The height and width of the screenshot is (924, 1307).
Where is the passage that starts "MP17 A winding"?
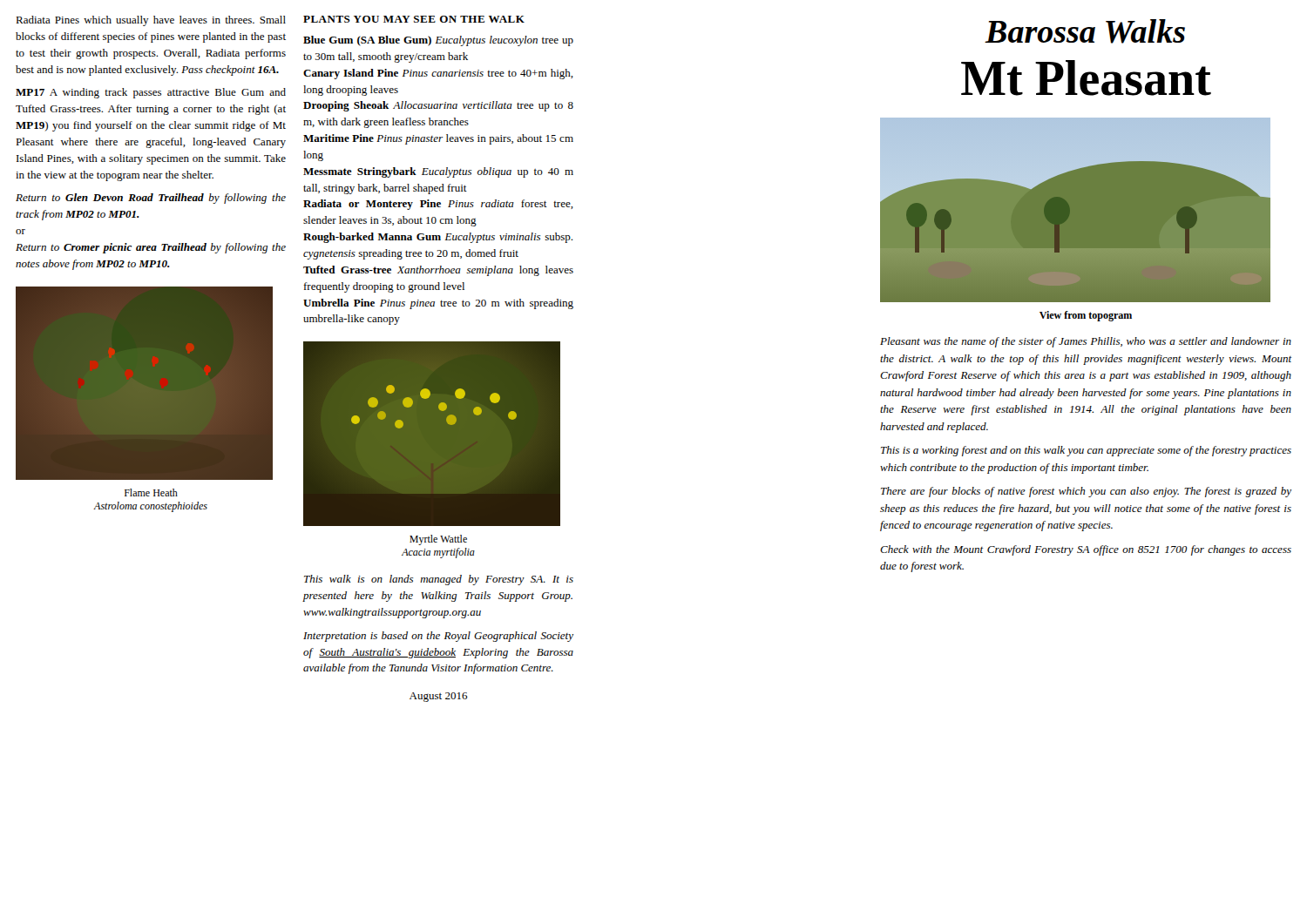151,134
